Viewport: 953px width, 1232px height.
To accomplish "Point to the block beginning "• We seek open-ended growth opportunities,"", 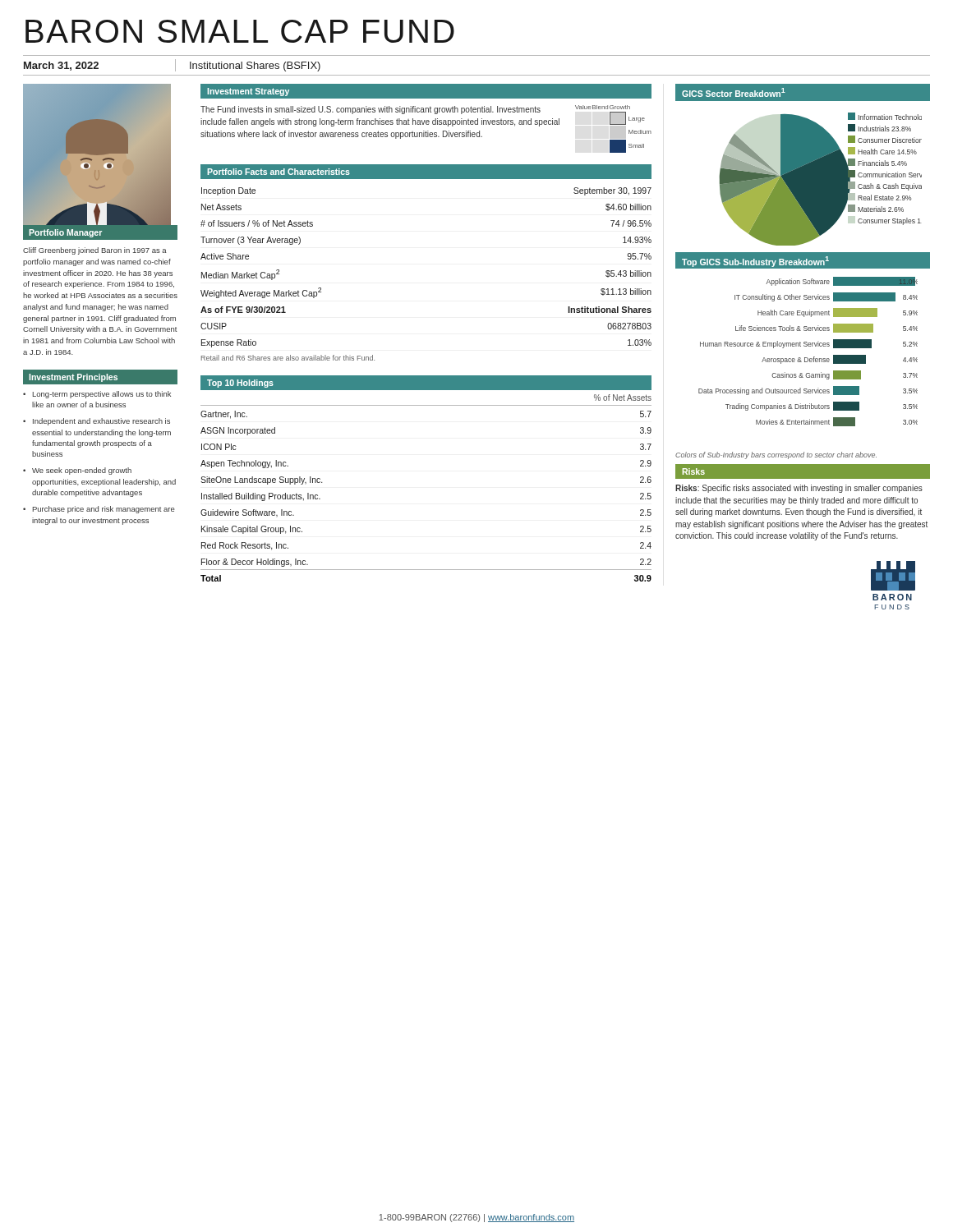I will (100, 481).
